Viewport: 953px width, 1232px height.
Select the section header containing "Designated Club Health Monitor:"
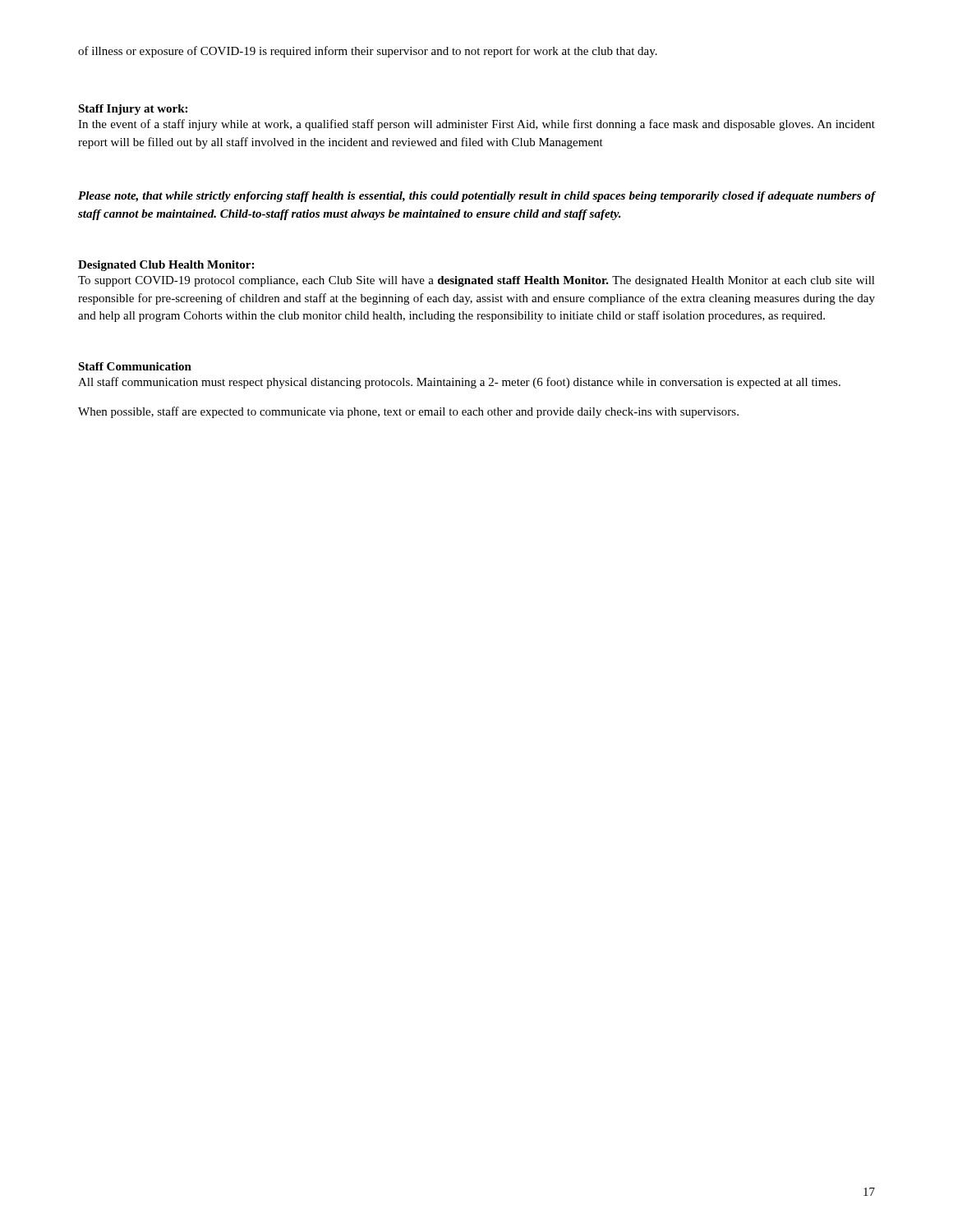coord(166,266)
